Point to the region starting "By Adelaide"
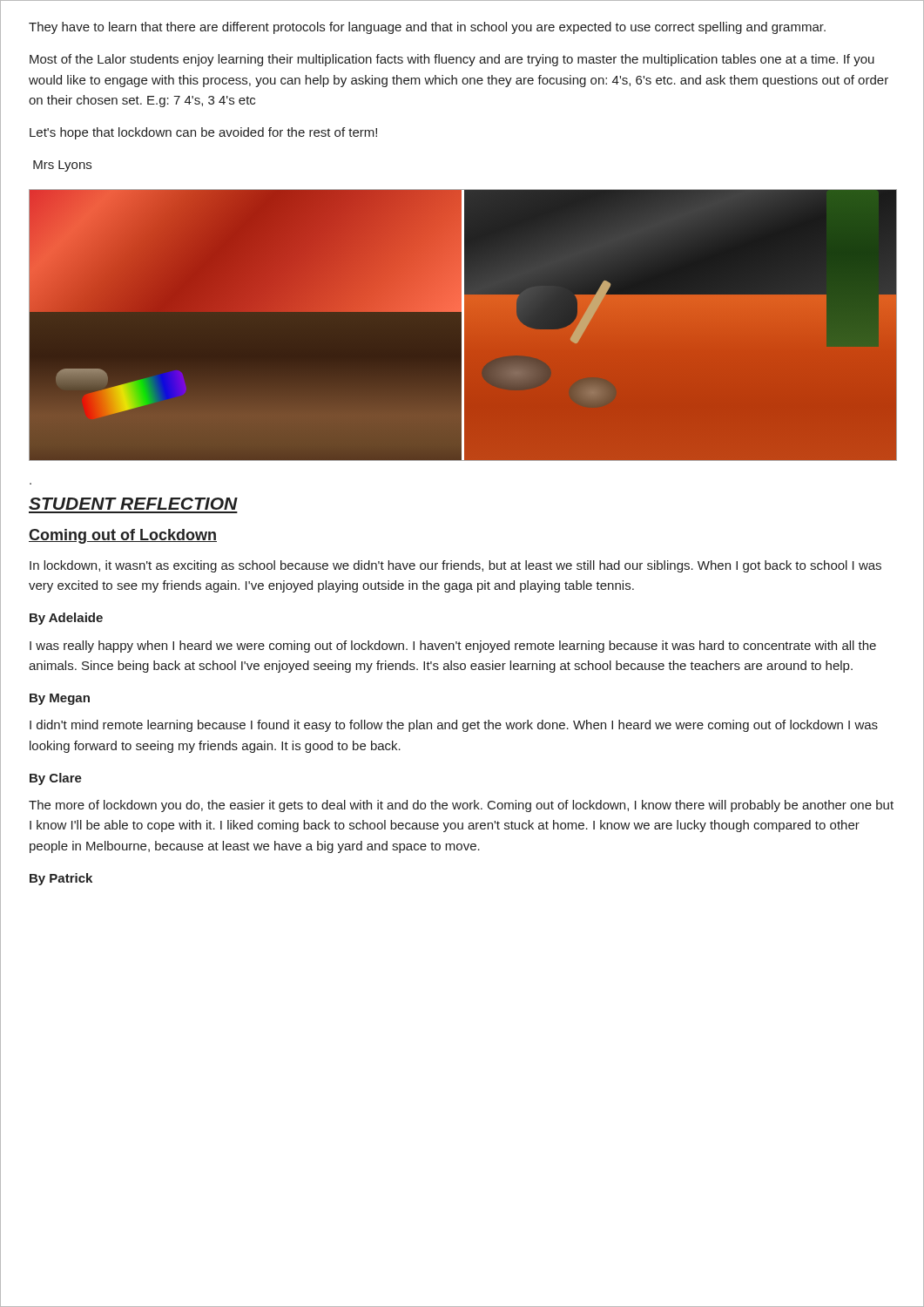 click(66, 618)
